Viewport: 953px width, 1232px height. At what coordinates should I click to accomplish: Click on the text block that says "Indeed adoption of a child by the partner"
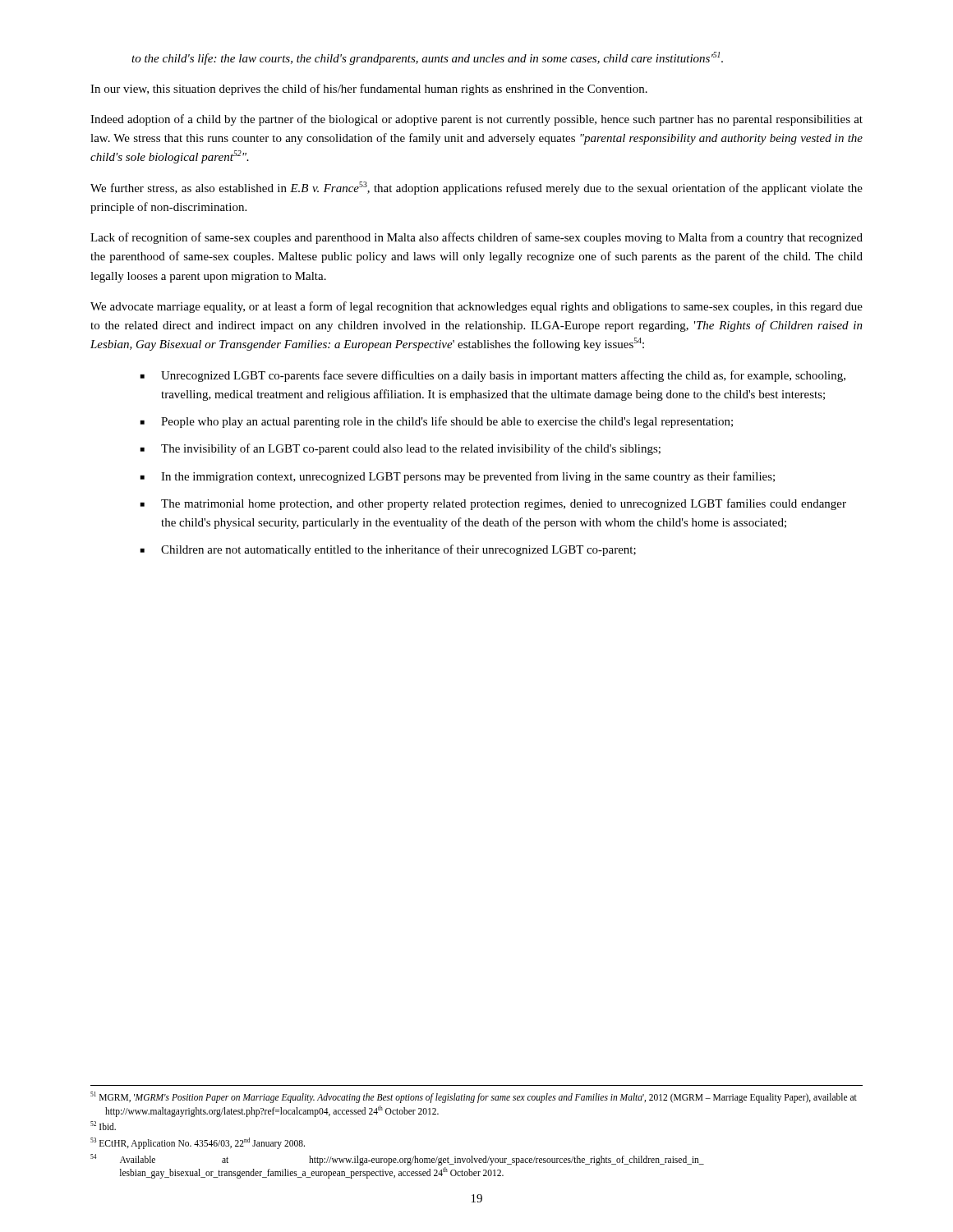click(476, 139)
